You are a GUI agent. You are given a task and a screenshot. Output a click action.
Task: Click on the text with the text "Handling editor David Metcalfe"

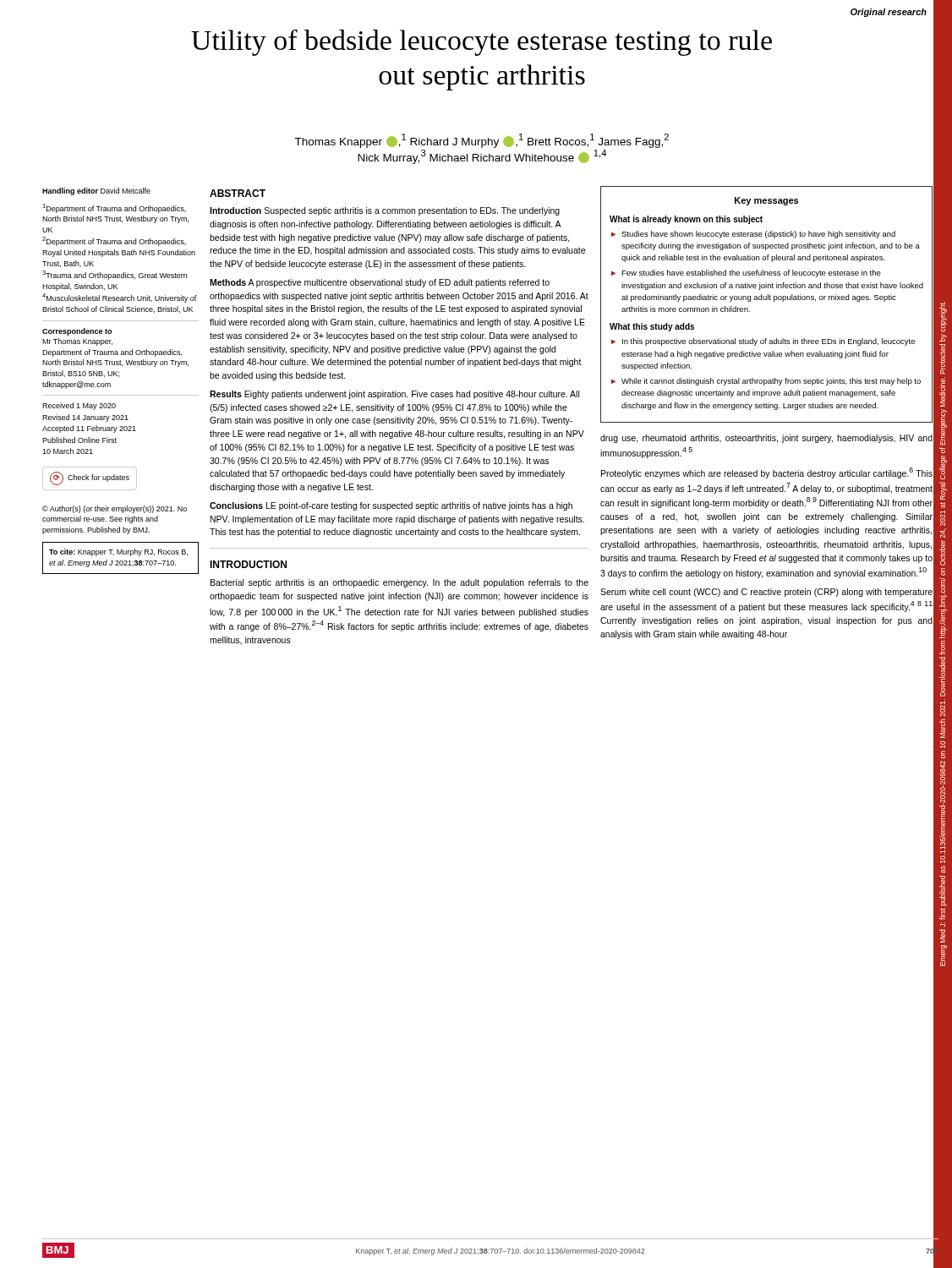pos(96,191)
